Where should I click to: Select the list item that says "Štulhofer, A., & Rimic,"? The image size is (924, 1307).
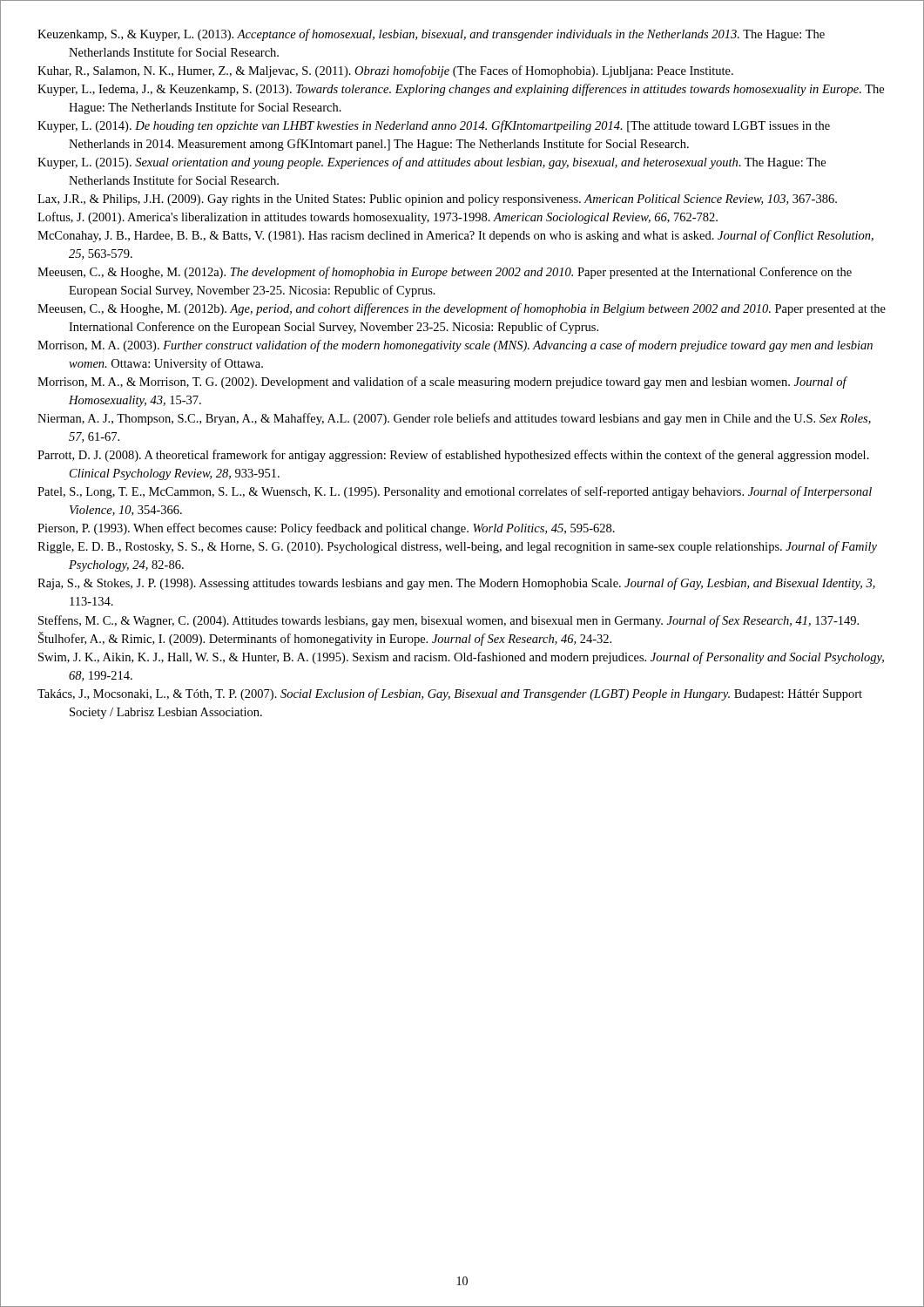tap(325, 638)
